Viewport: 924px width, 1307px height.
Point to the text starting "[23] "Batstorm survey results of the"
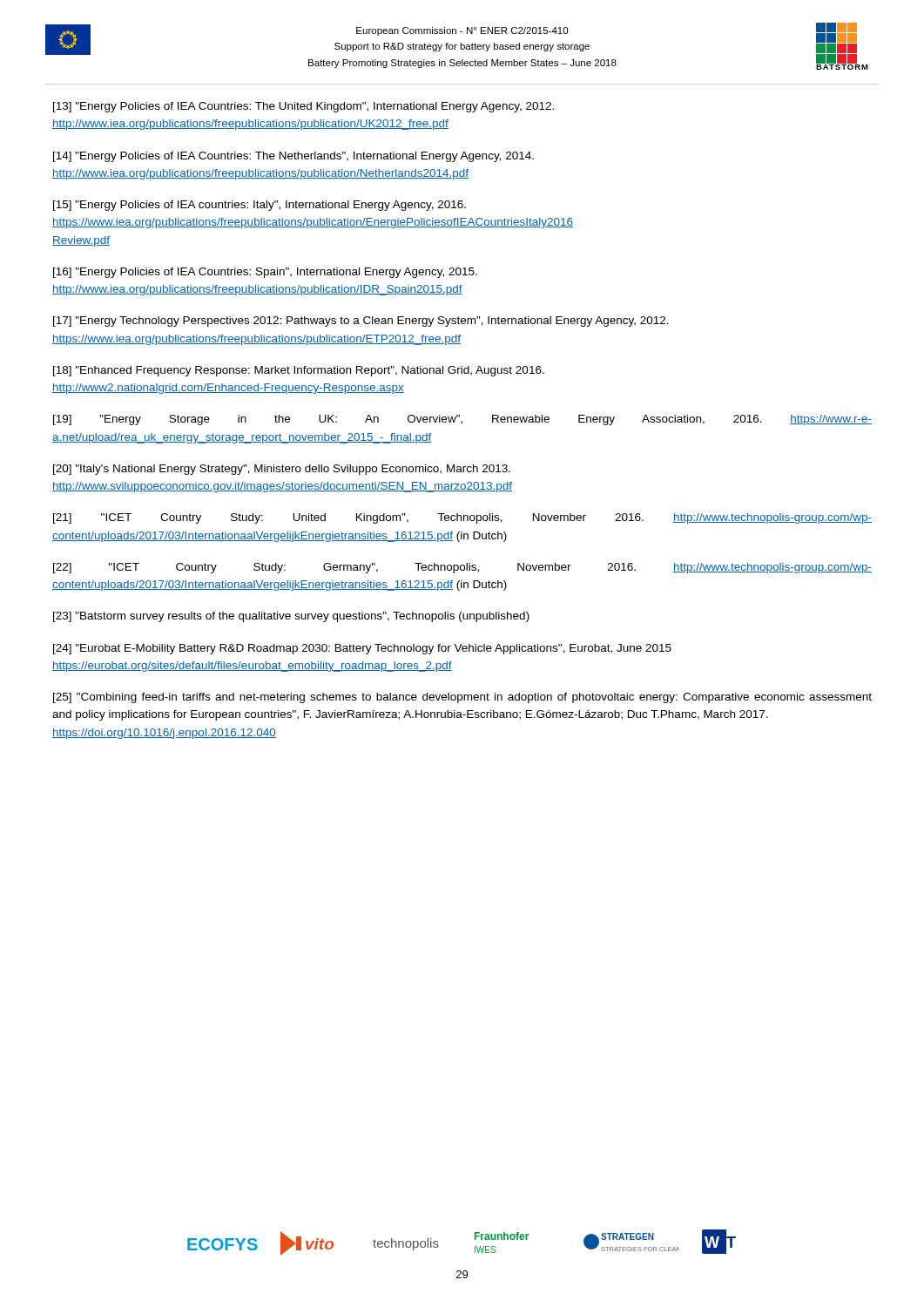tap(291, 616)
